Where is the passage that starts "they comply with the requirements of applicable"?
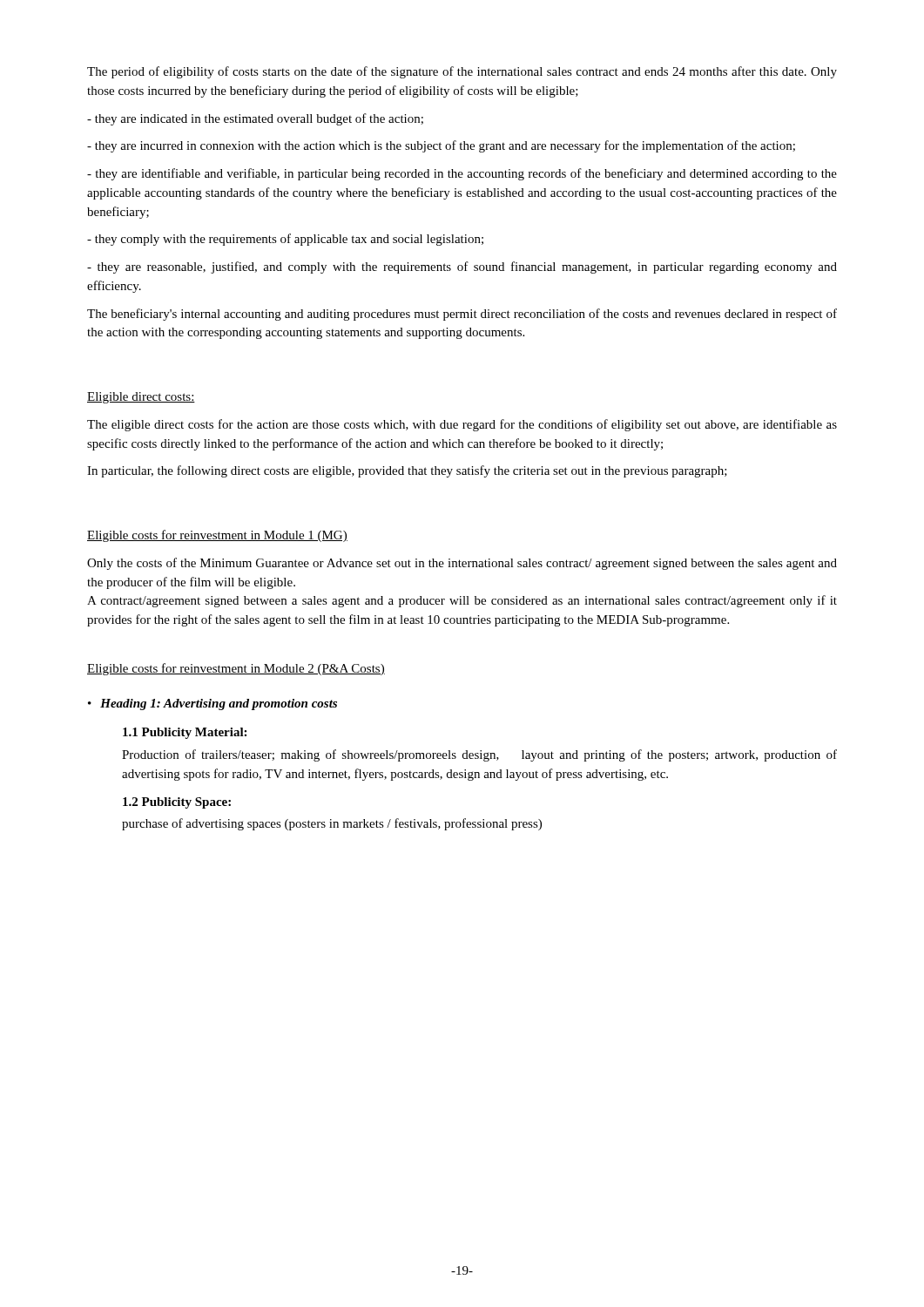This screenshot has height=1307, width=924. click(x=286, y=239)
